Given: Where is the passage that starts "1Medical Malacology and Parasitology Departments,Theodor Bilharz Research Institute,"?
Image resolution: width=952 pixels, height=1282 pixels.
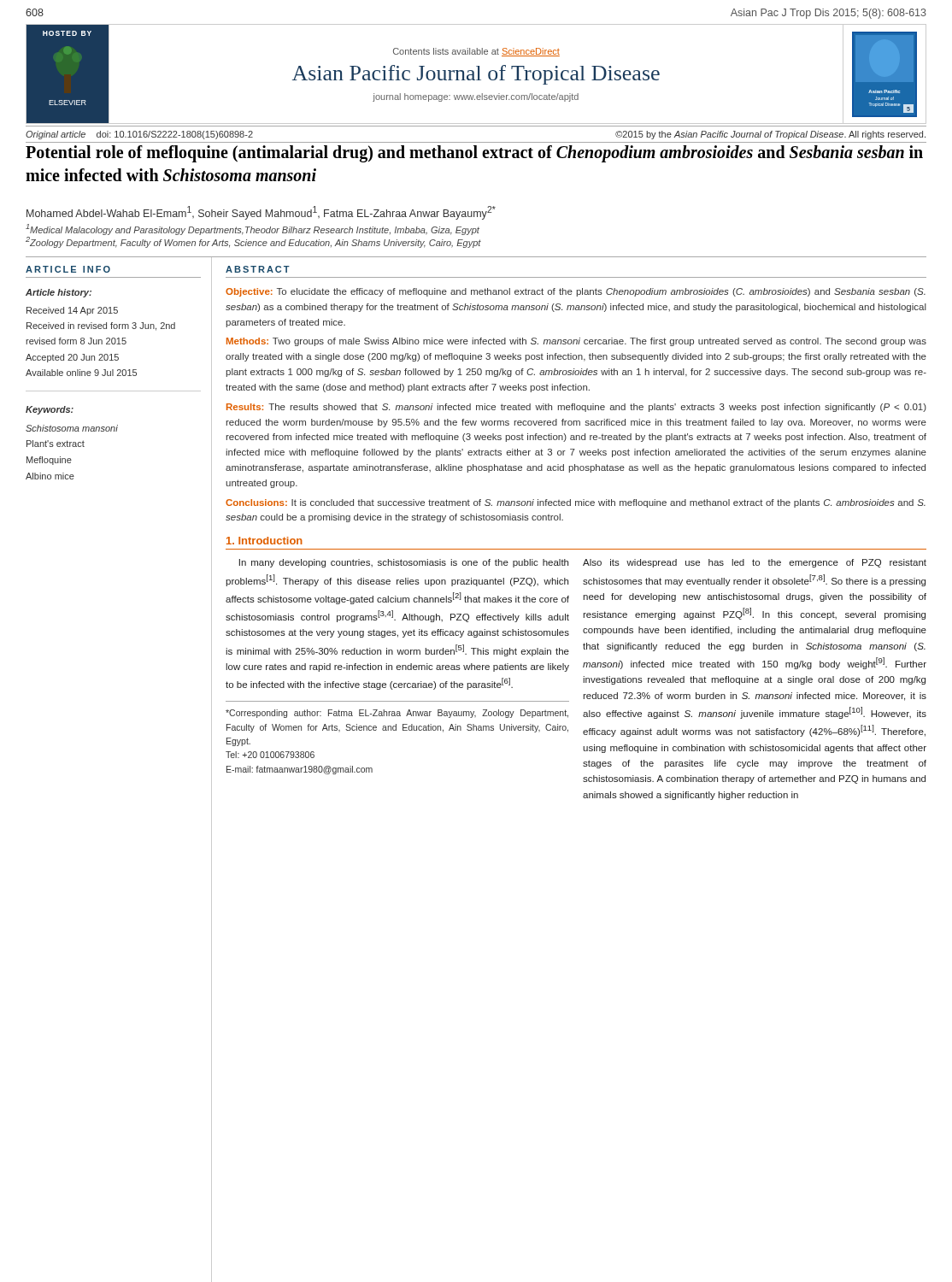Looking at the screenshot, I should (252, 228).
